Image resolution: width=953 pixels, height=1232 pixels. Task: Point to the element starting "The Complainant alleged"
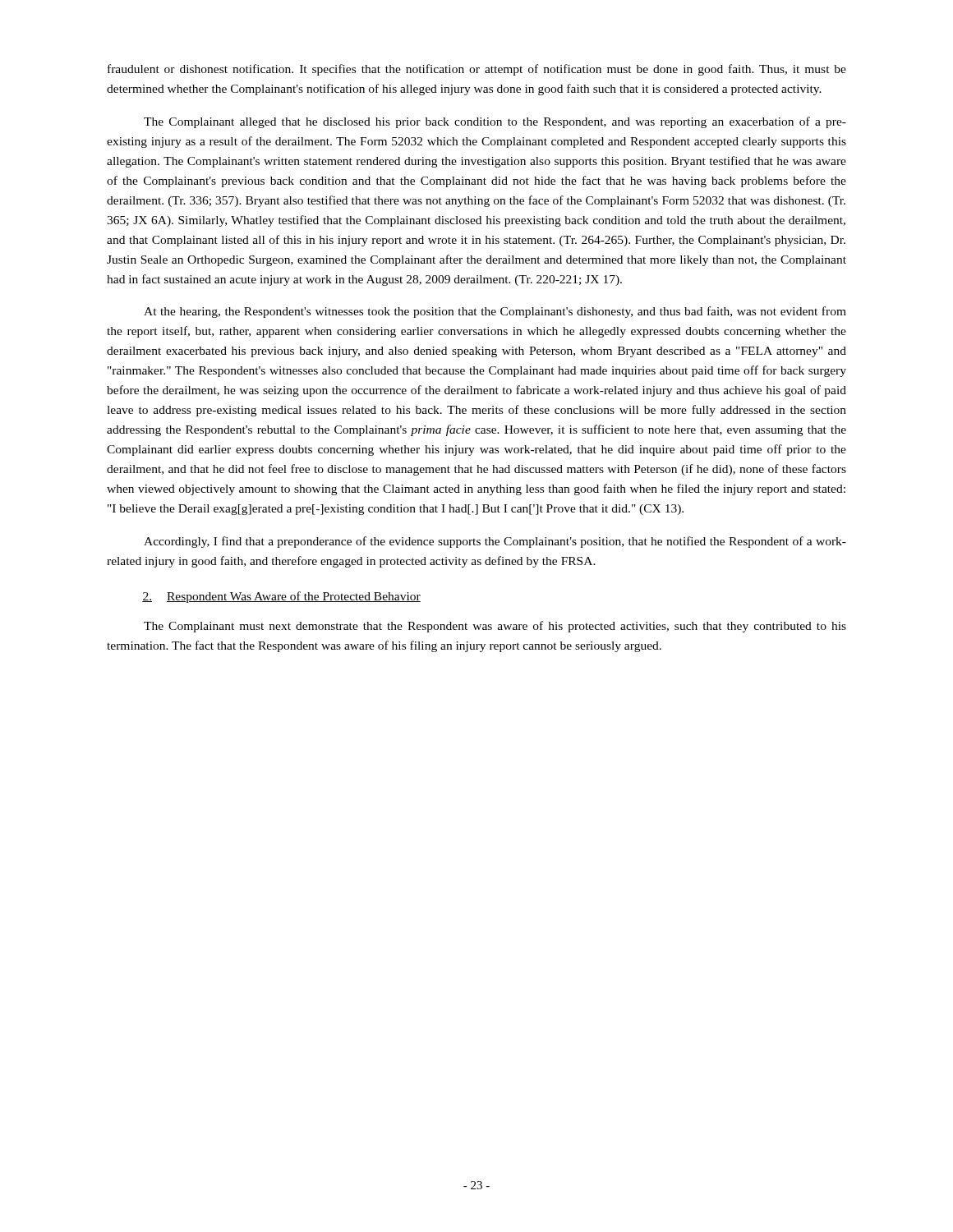[x=476, y=200]
